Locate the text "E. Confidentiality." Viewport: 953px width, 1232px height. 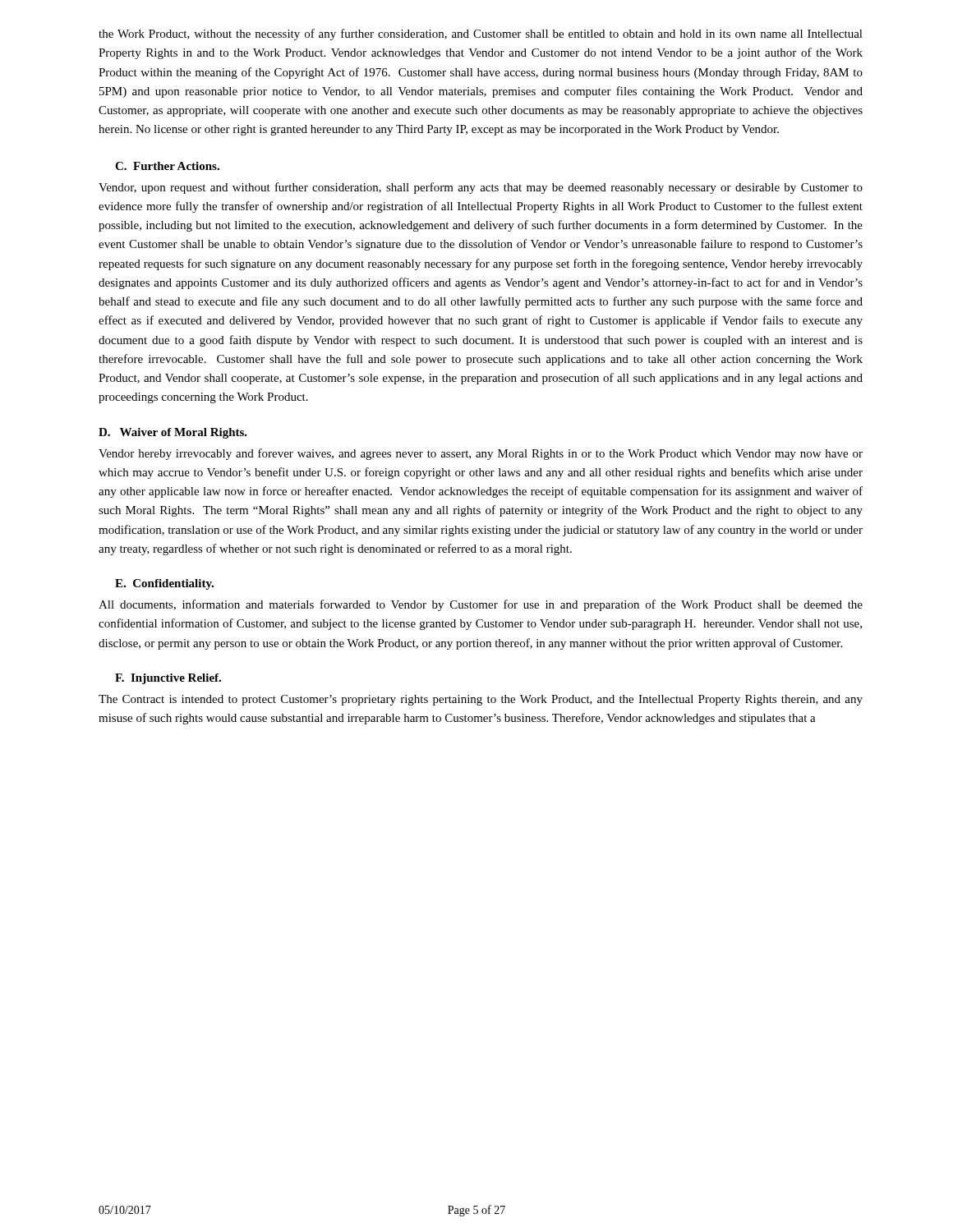pyautogui.click(x=165, y=583)
